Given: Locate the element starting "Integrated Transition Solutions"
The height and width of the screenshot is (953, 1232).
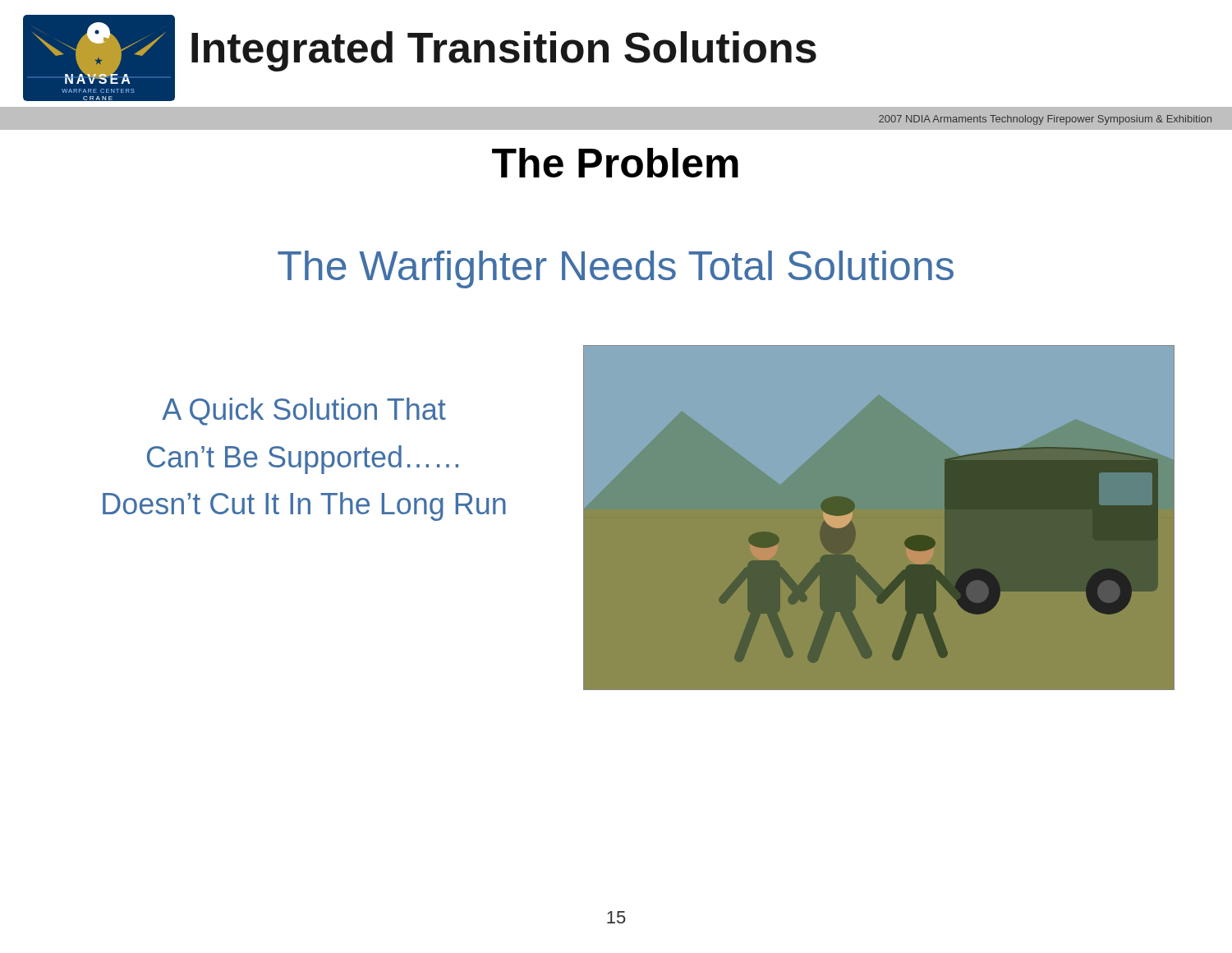Looking at the screenshot, I should click(x=503, y=48).
